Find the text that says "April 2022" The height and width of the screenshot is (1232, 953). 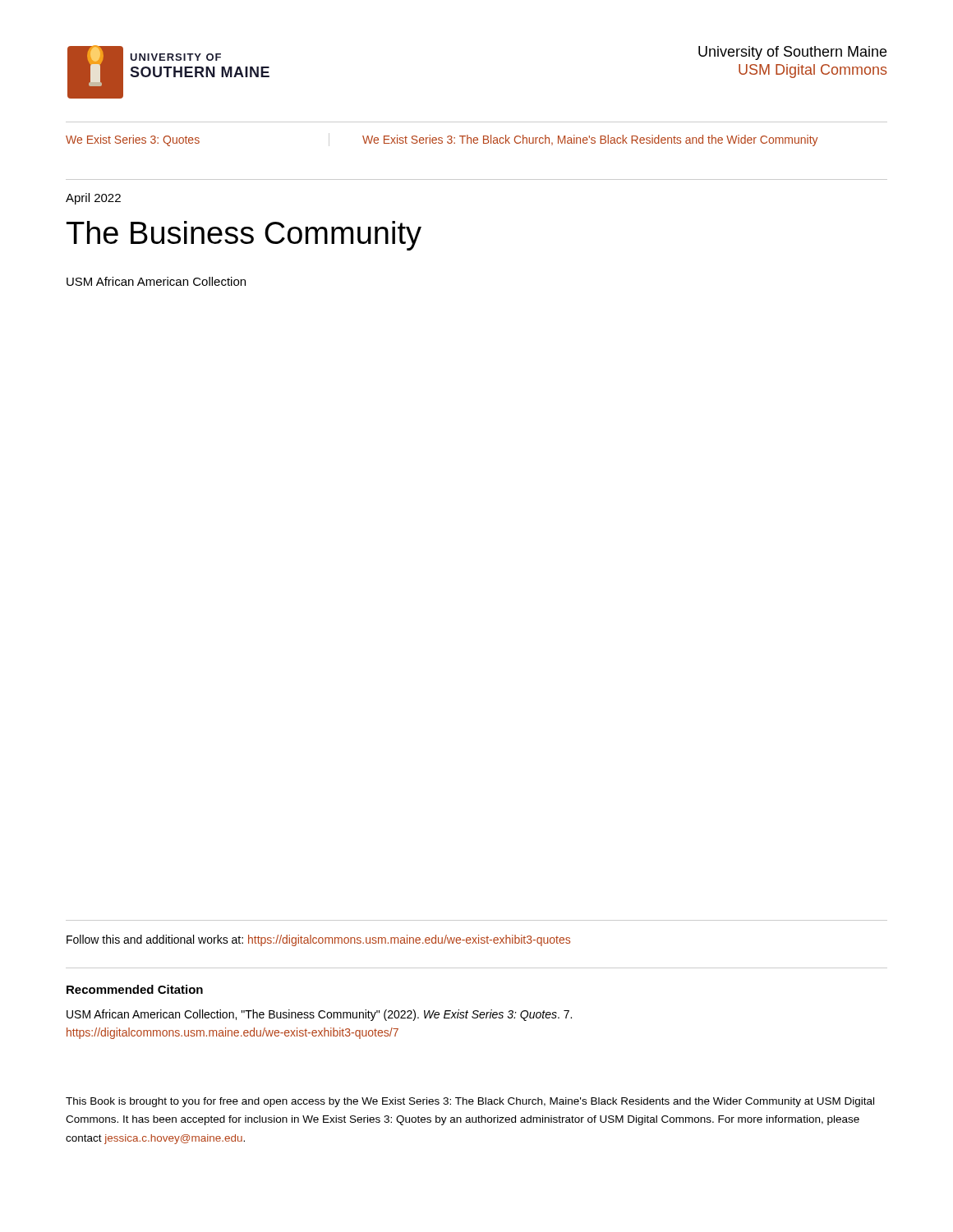point(93,198)
